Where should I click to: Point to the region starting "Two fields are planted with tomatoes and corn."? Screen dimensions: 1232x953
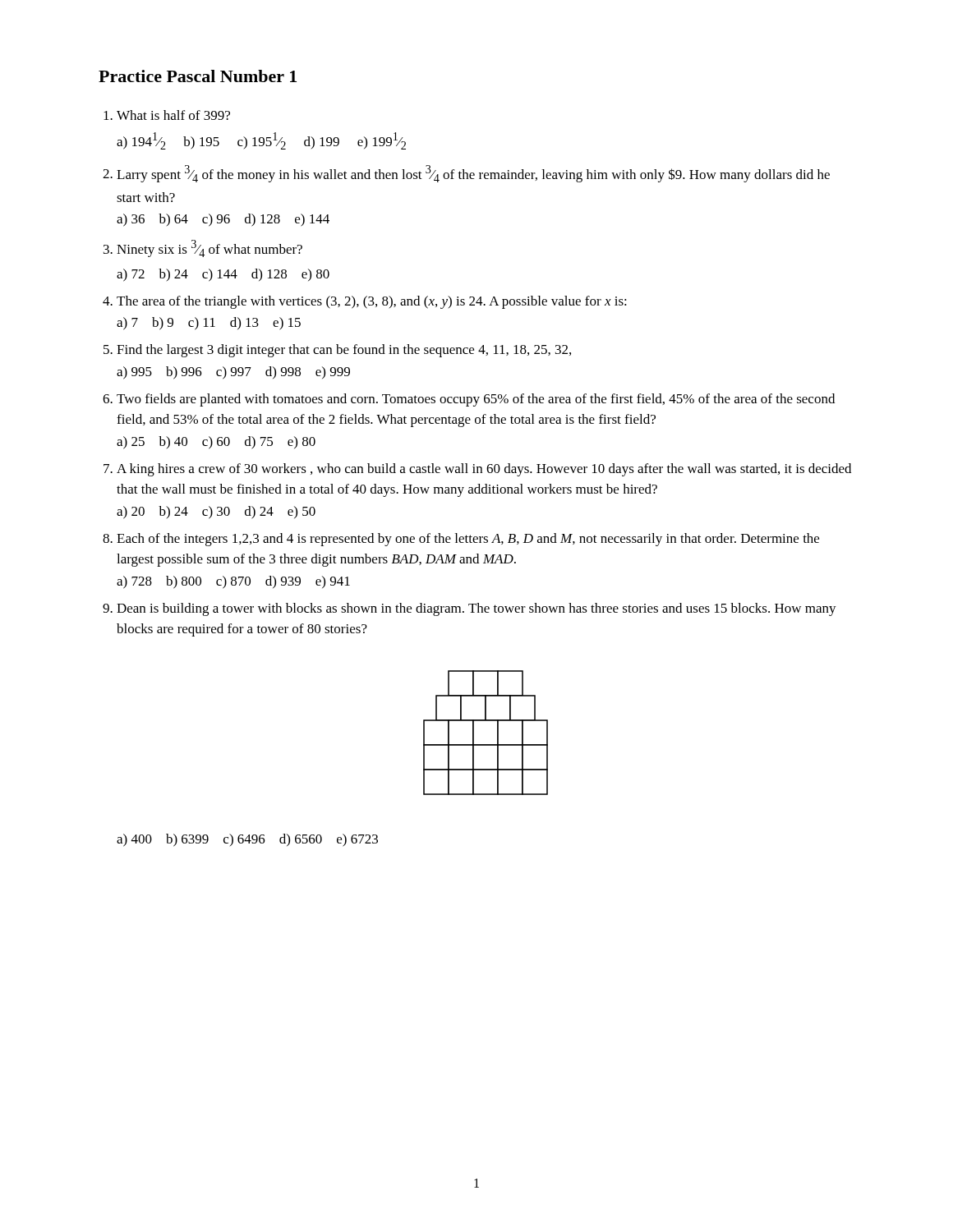pyautogui.click(x=486, y=419)
